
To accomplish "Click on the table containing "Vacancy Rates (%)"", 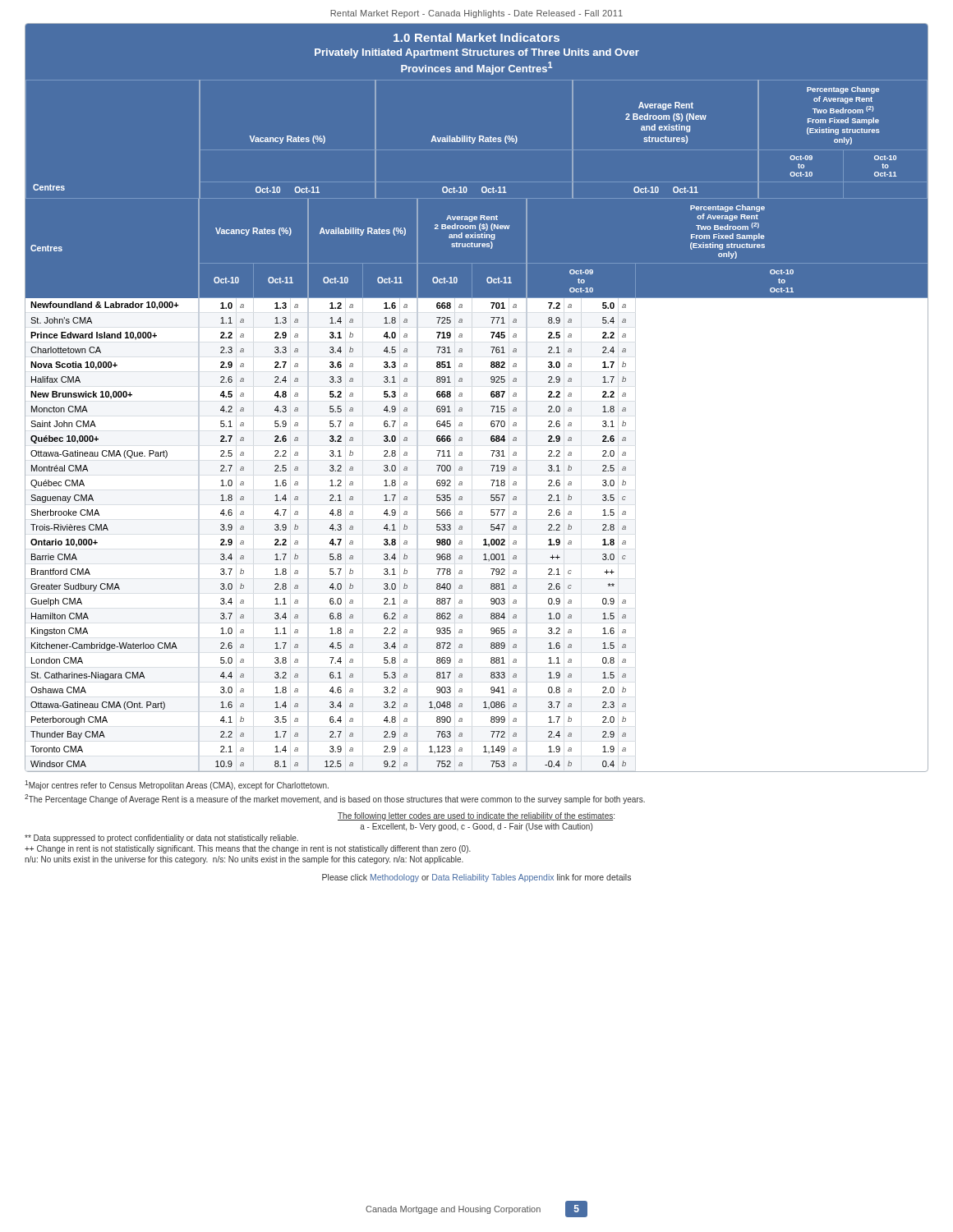I will (x=476, y=426).
